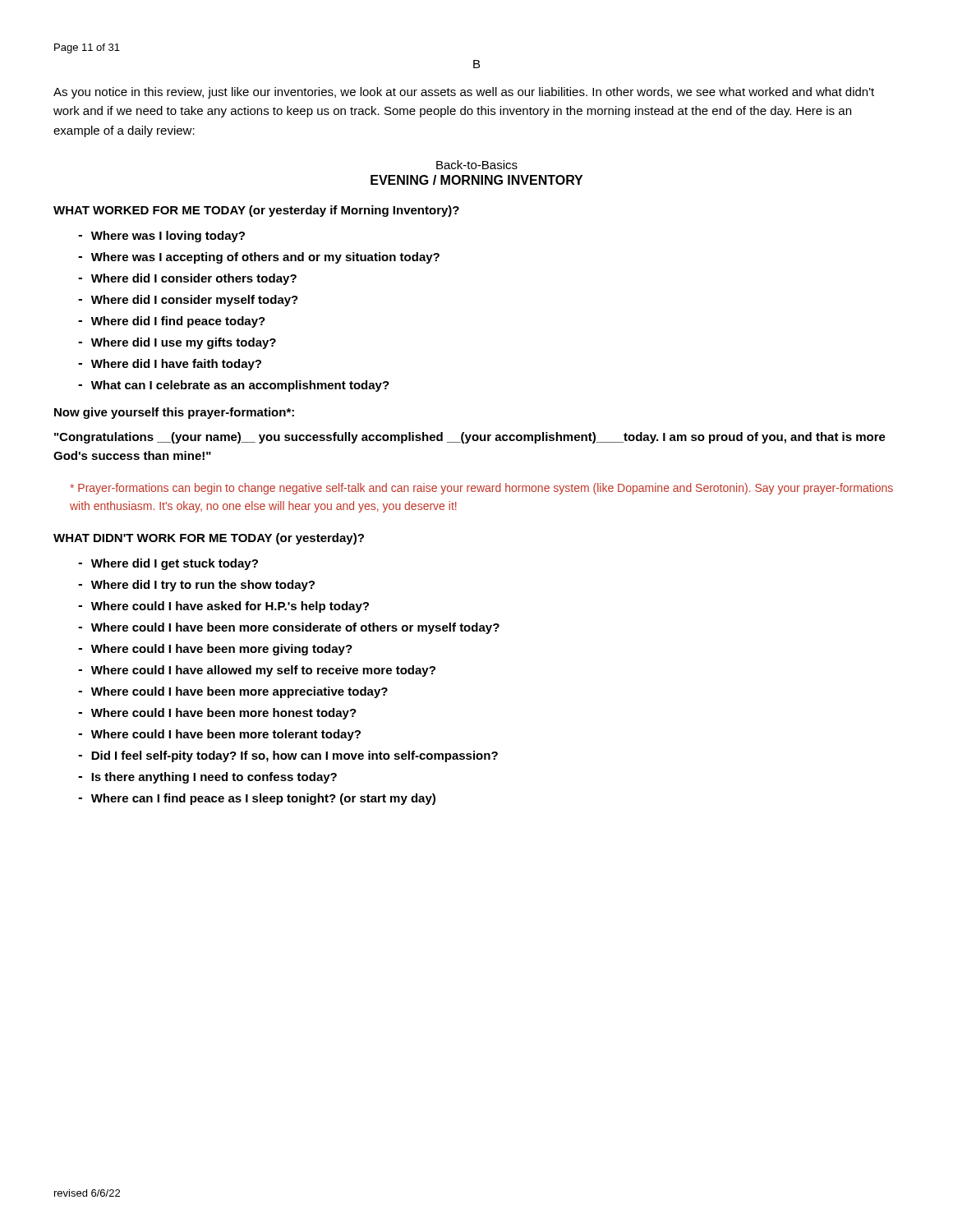Find the block on this page that starts "‑ Is there anything I need"
Screen dimensions: 1232x953
[x=208, y=776]
